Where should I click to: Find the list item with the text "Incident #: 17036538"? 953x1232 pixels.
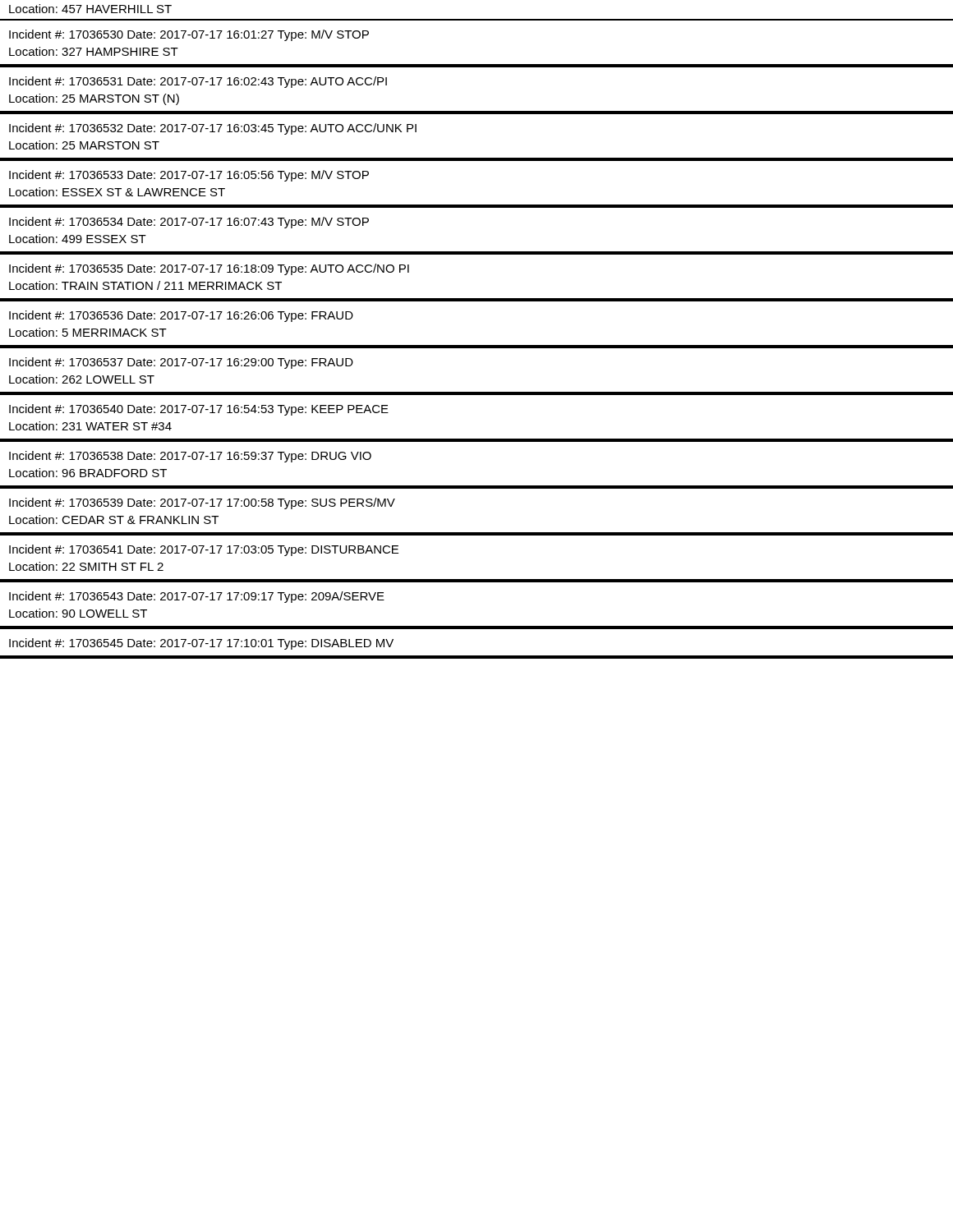(190, 457)
